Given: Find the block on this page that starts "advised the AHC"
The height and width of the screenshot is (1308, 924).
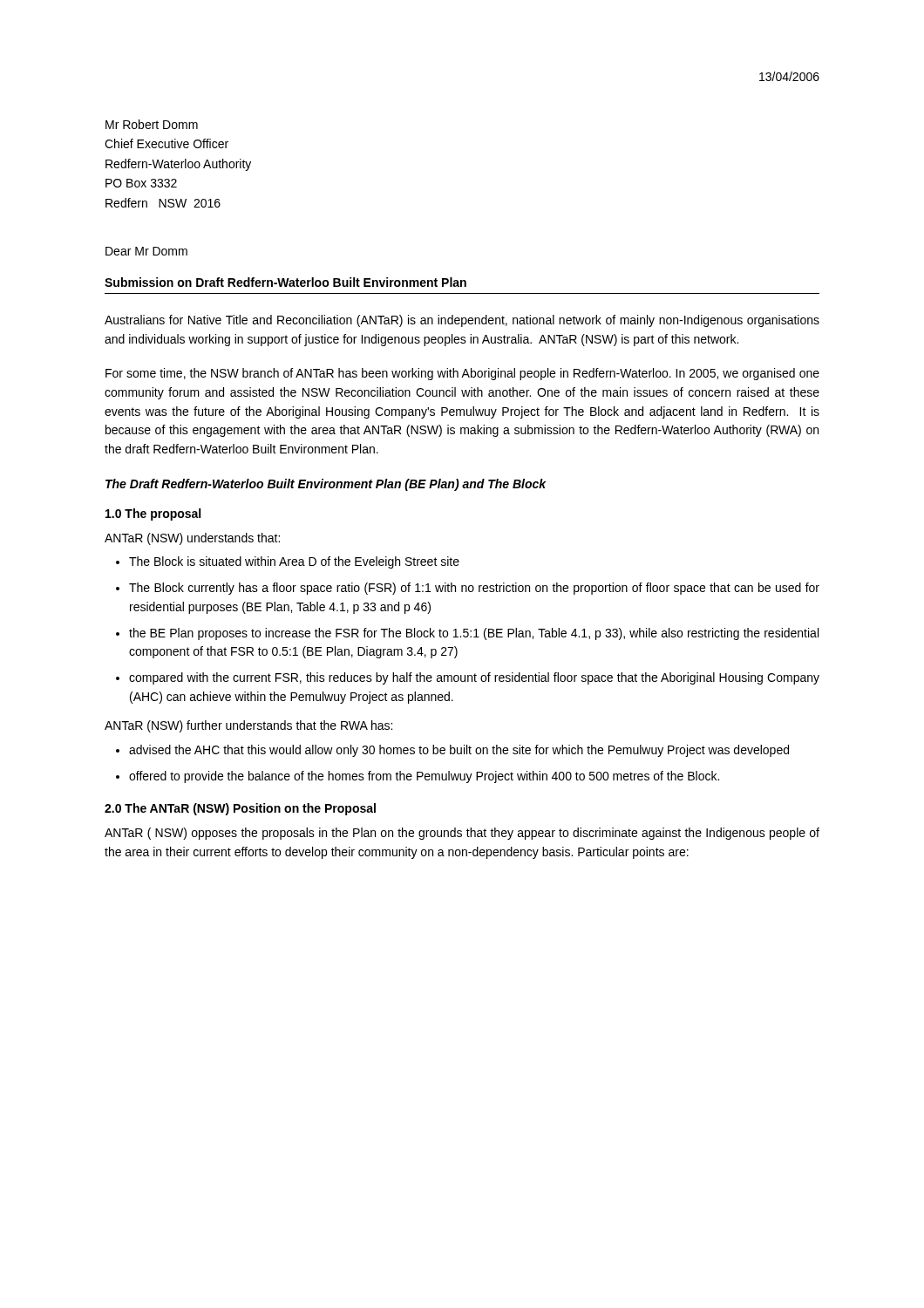Looking at the screenshot, I should pos(459,750).
